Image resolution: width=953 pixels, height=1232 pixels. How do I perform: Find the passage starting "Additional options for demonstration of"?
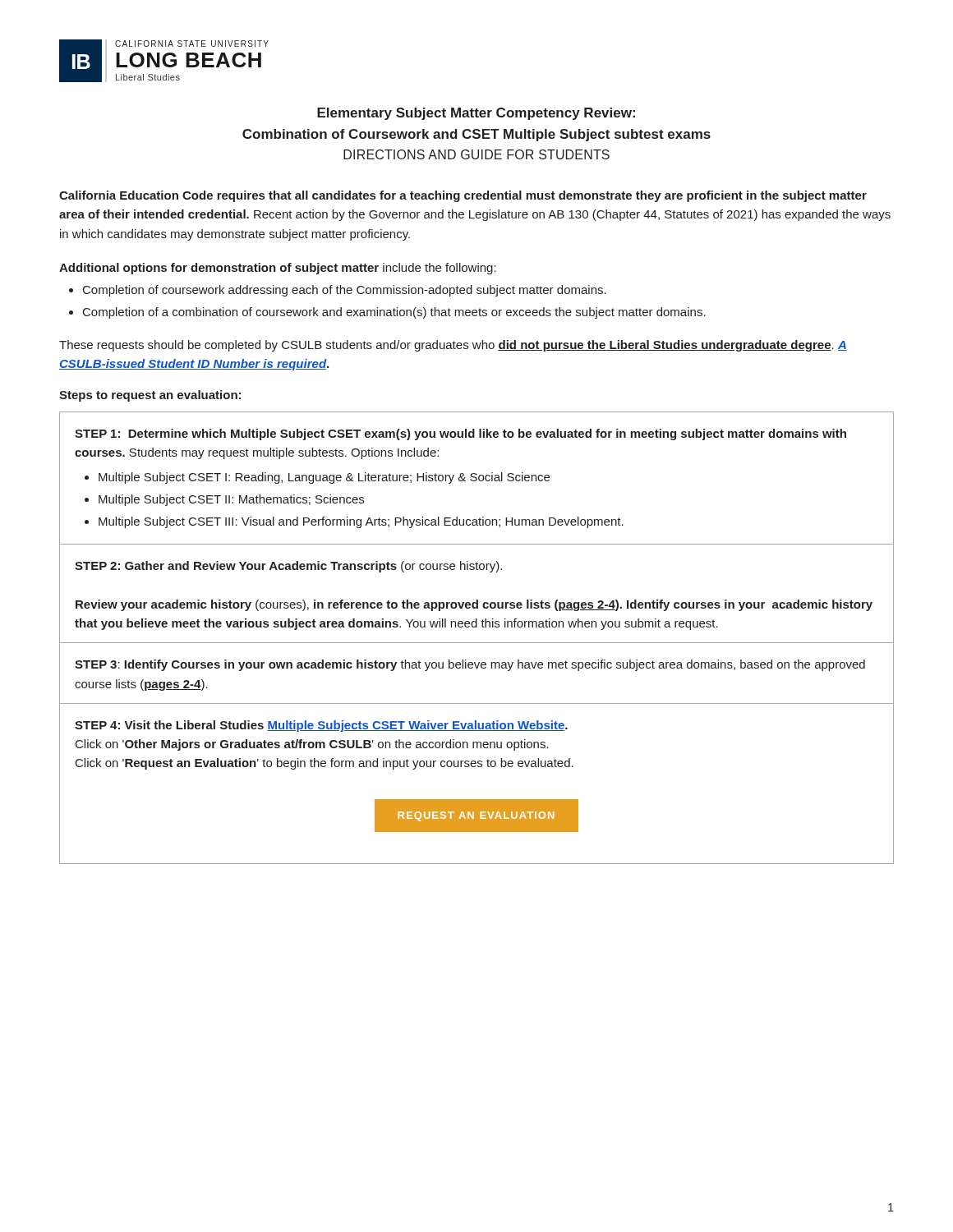click(278, 267)
